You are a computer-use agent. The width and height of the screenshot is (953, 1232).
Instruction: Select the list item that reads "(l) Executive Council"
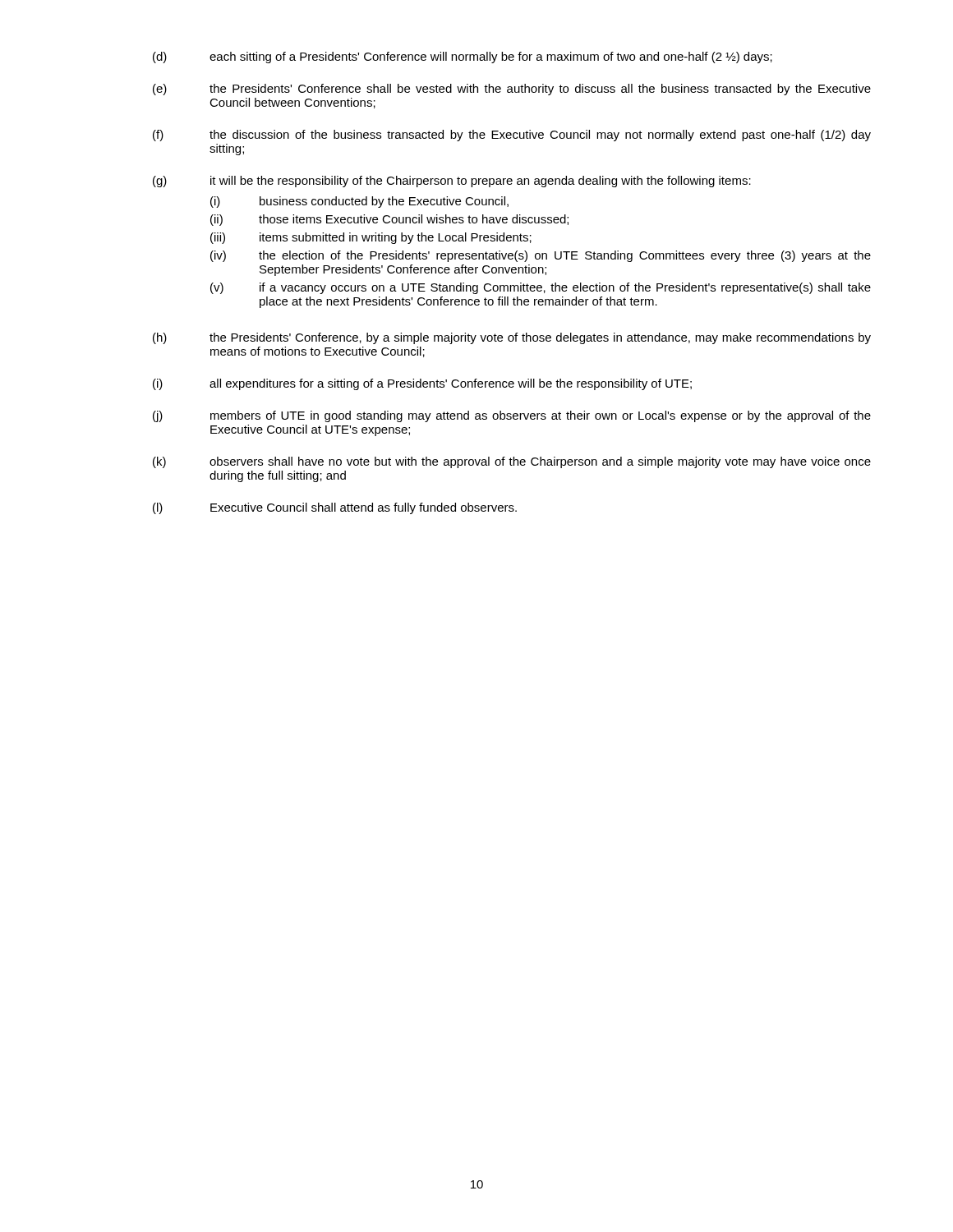click(x=511, y=507)
